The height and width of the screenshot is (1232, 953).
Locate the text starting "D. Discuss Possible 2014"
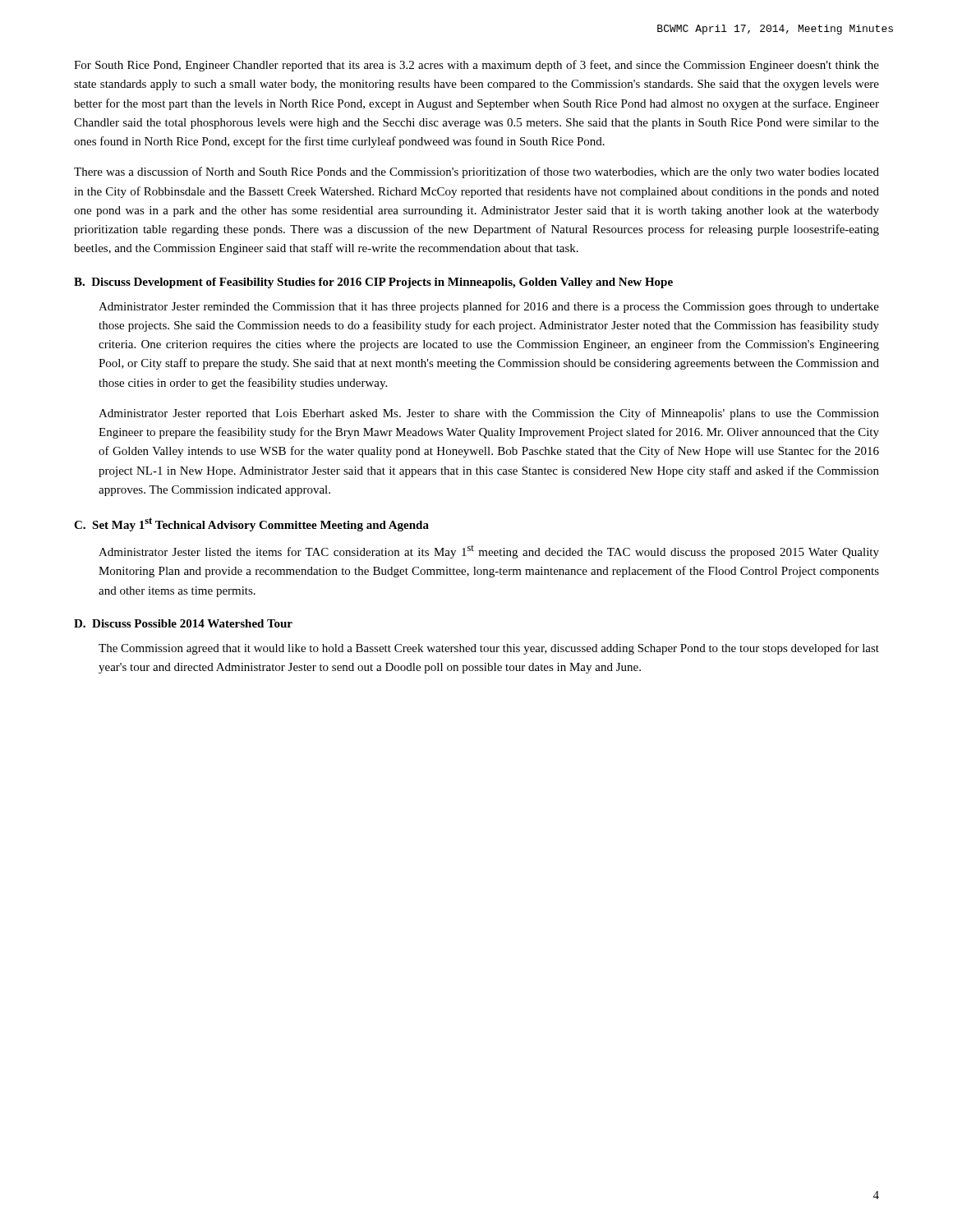pos(183,623)
